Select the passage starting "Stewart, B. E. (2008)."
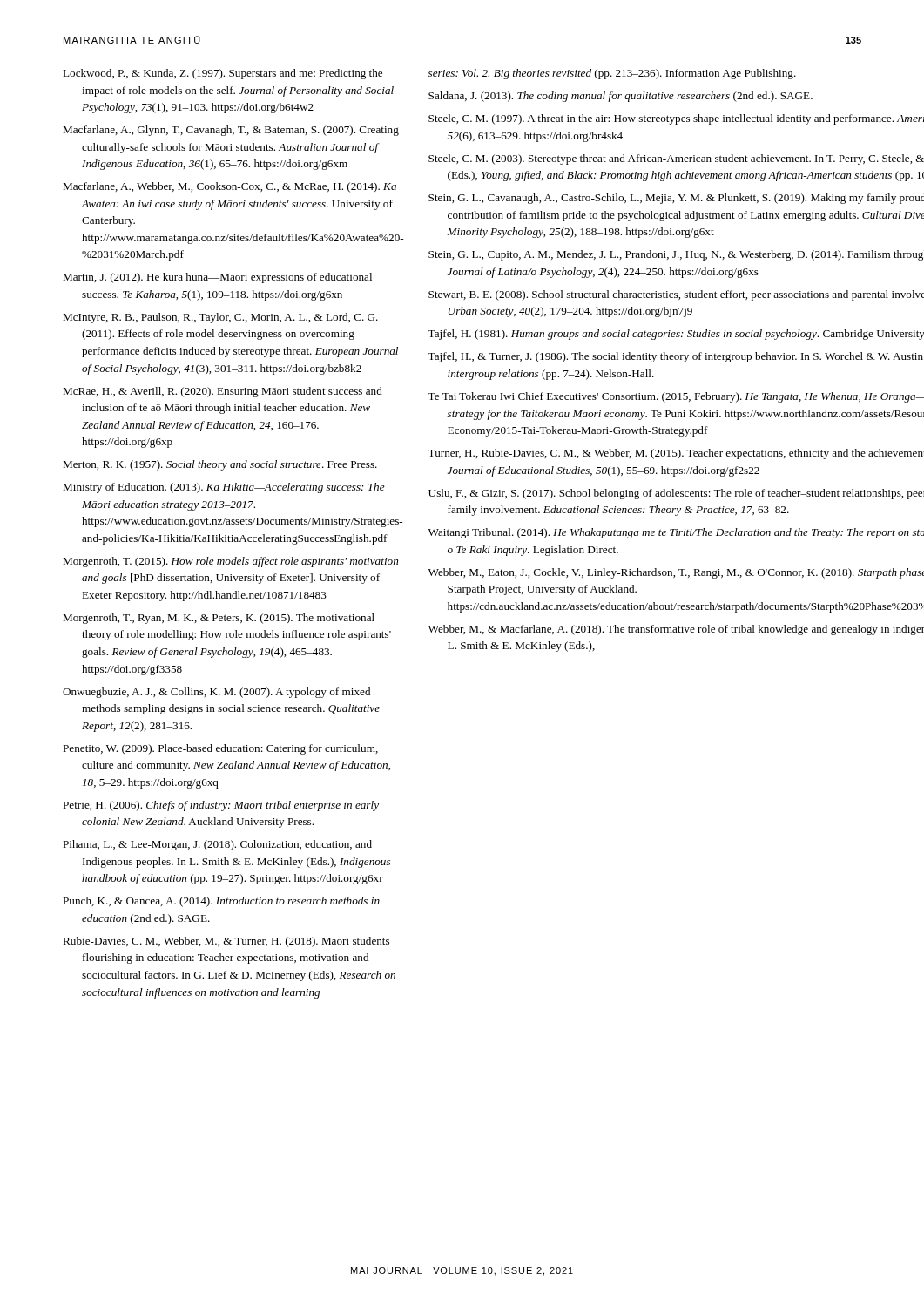Screen dimensions: 1307x924 676,302
